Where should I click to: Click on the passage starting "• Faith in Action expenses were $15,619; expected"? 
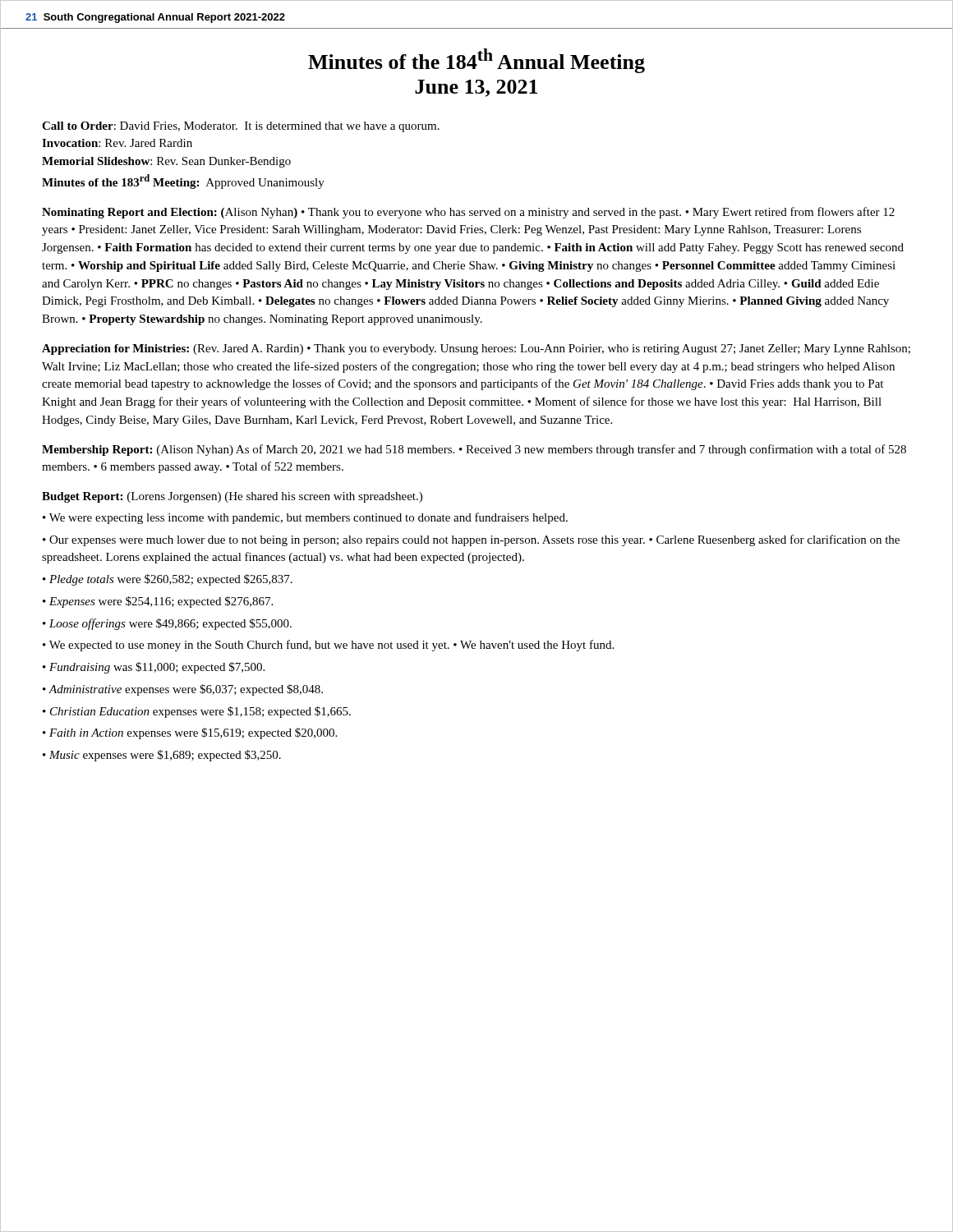(x=190, y=733)
